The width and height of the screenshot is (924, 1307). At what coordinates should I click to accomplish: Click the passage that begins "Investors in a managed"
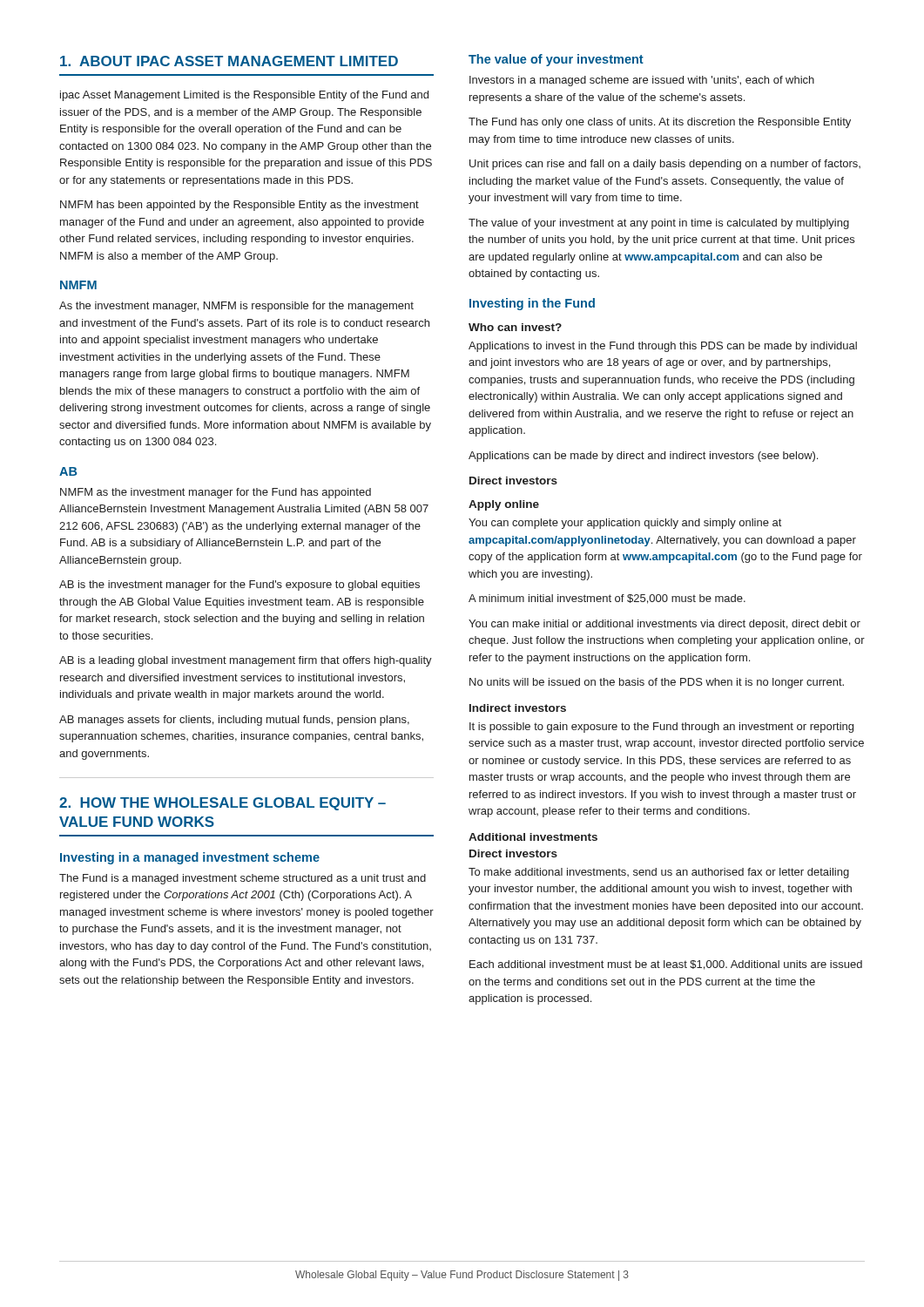667,88
